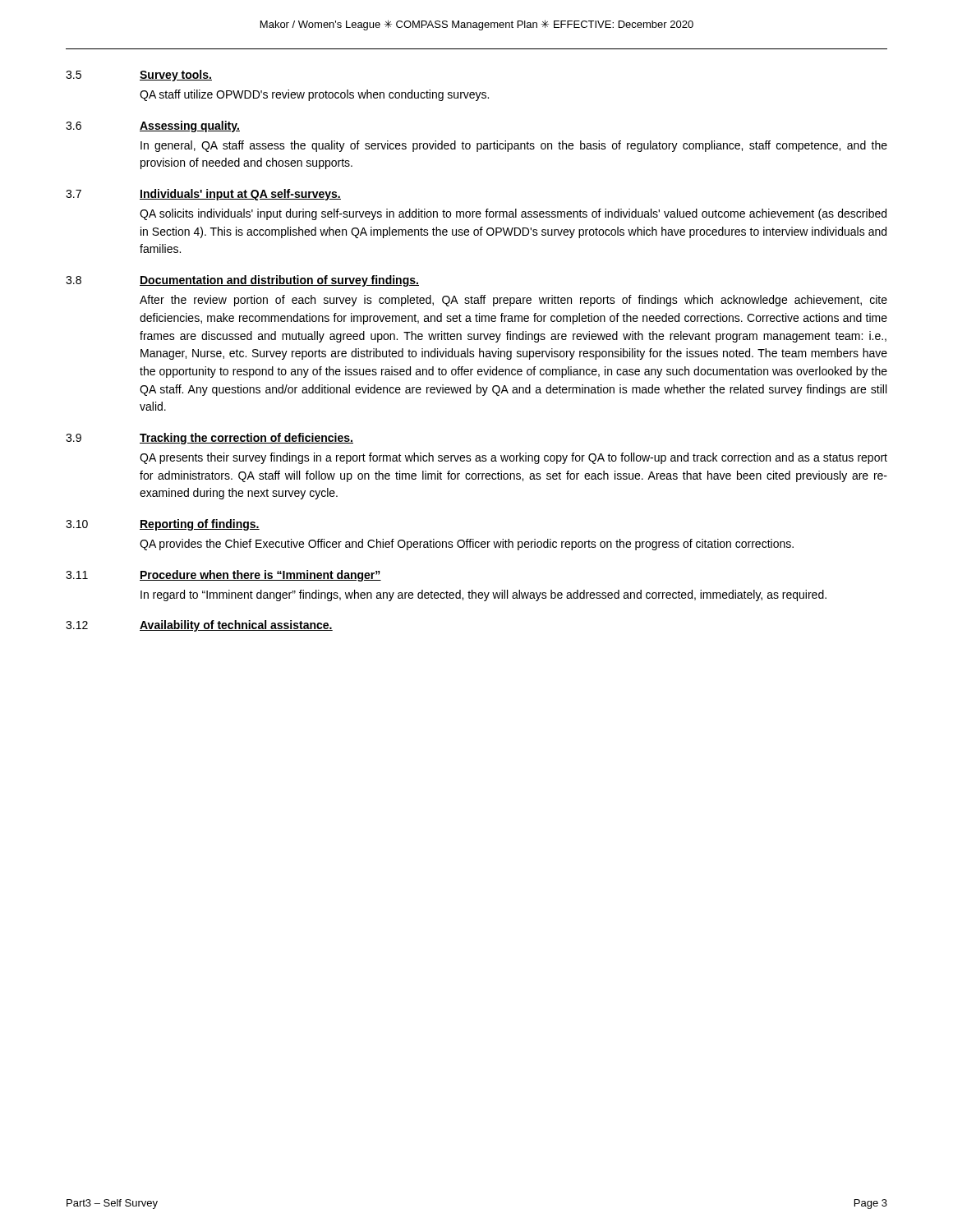Navigate to the text block starting "Tracking the correction"
The width and height of the screenshot is (953, 1232).
246,438
